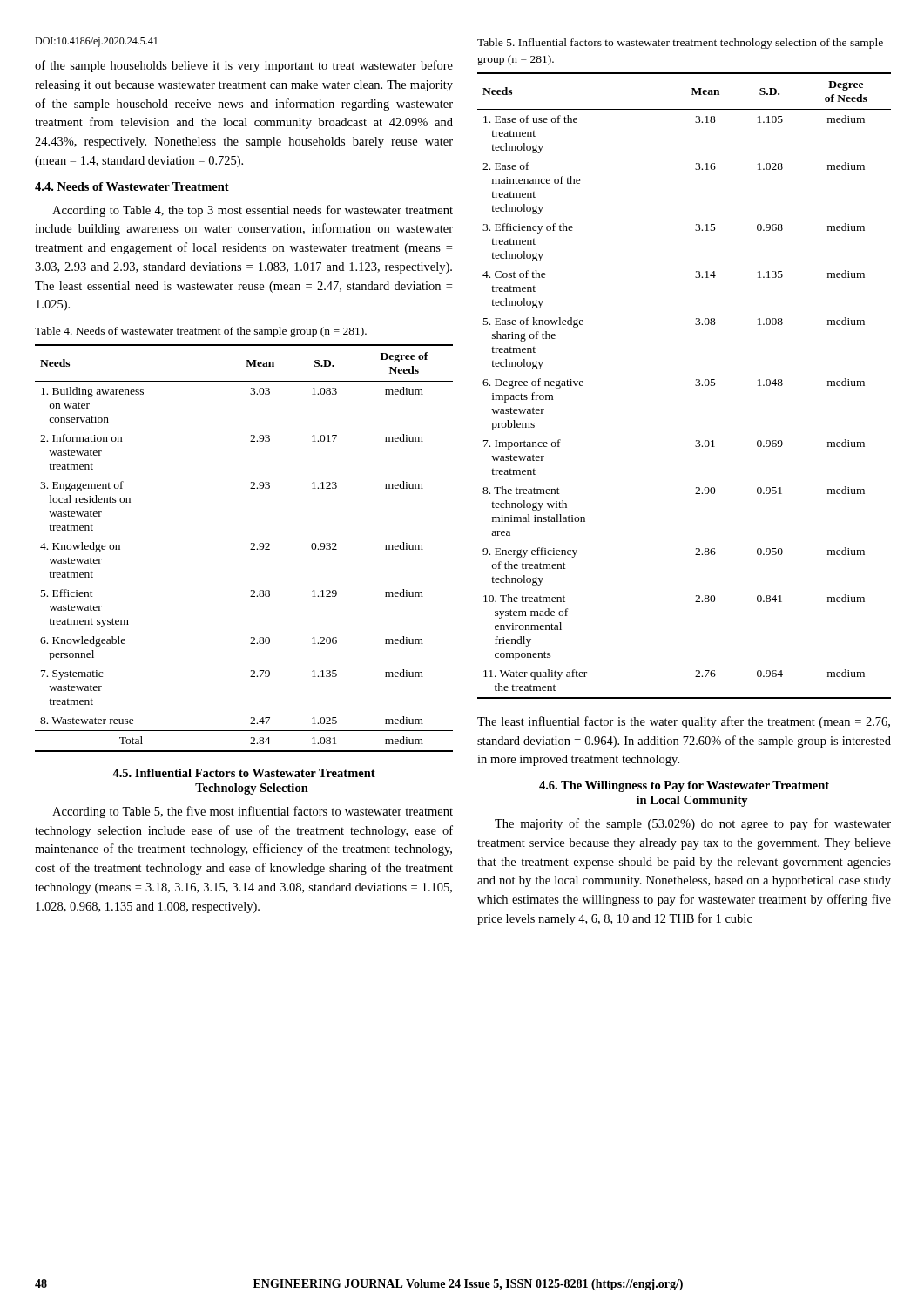This screenshot has width=924, height=1307.
Task: Select the table that reads "2. Information on wastewater treatment"
Action: coord(244,548)
